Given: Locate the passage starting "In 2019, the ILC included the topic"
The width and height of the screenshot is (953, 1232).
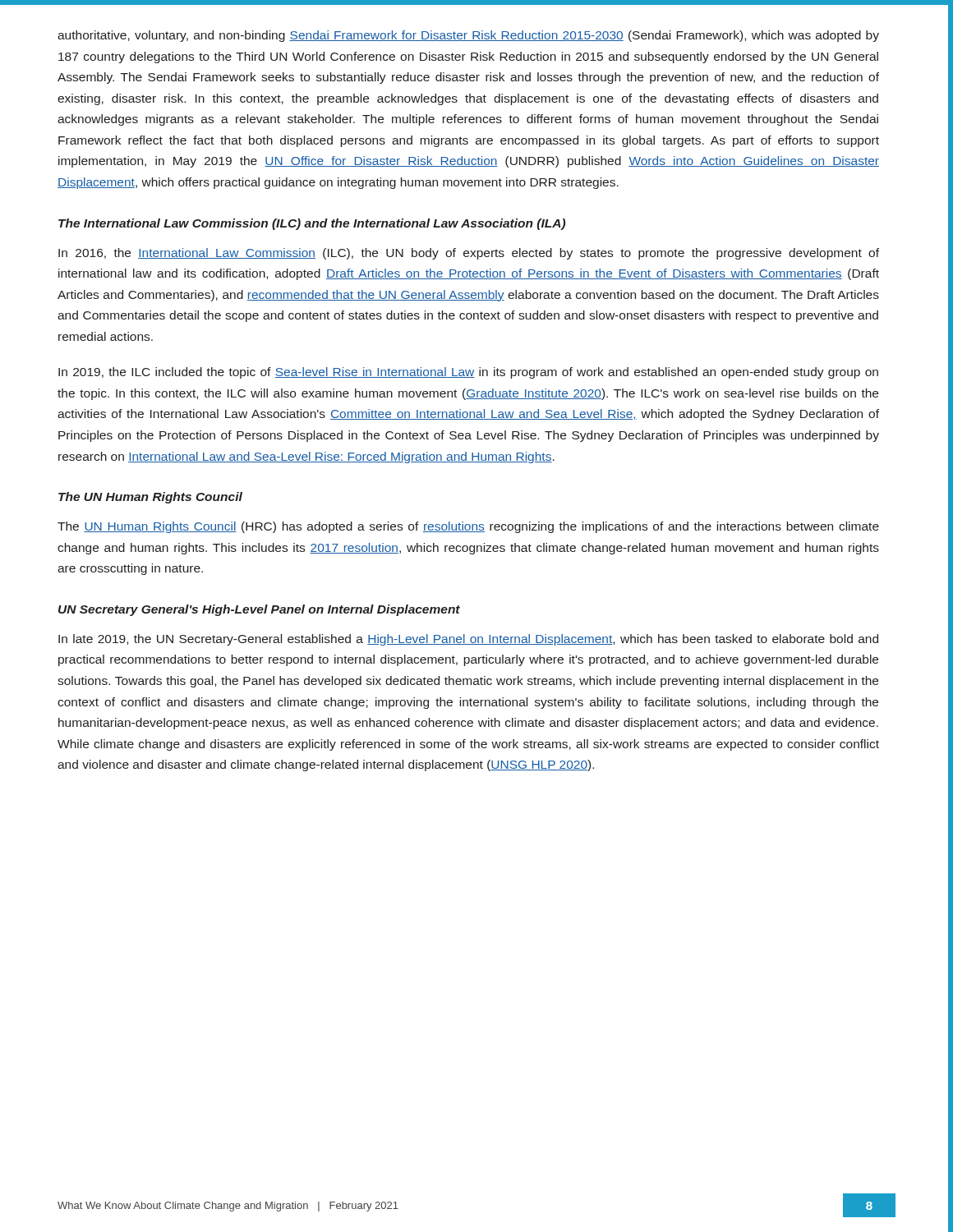Looking at the screenshot, I should (x=468, y=414).
